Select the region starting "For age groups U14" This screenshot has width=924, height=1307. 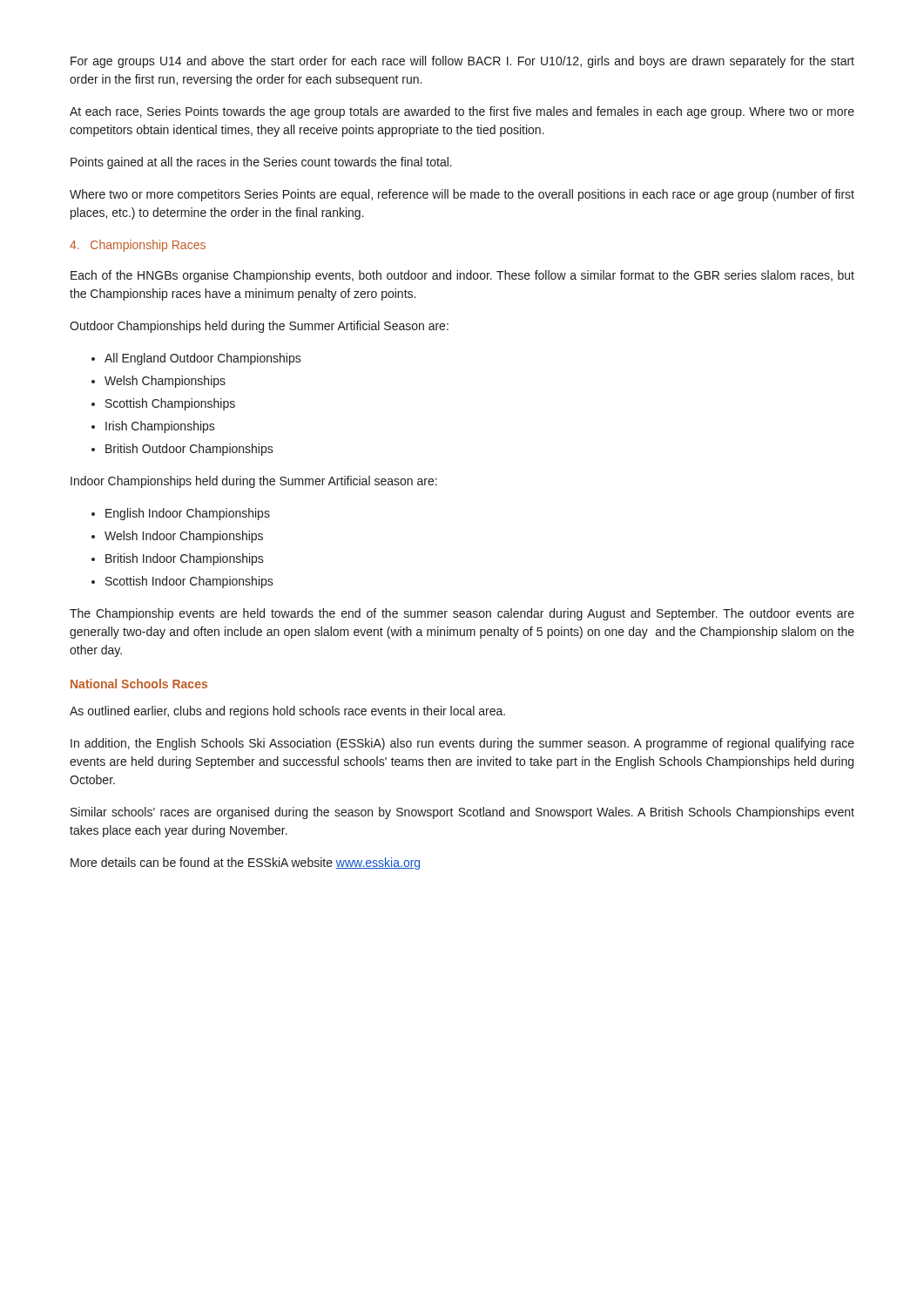click(462, 71)
